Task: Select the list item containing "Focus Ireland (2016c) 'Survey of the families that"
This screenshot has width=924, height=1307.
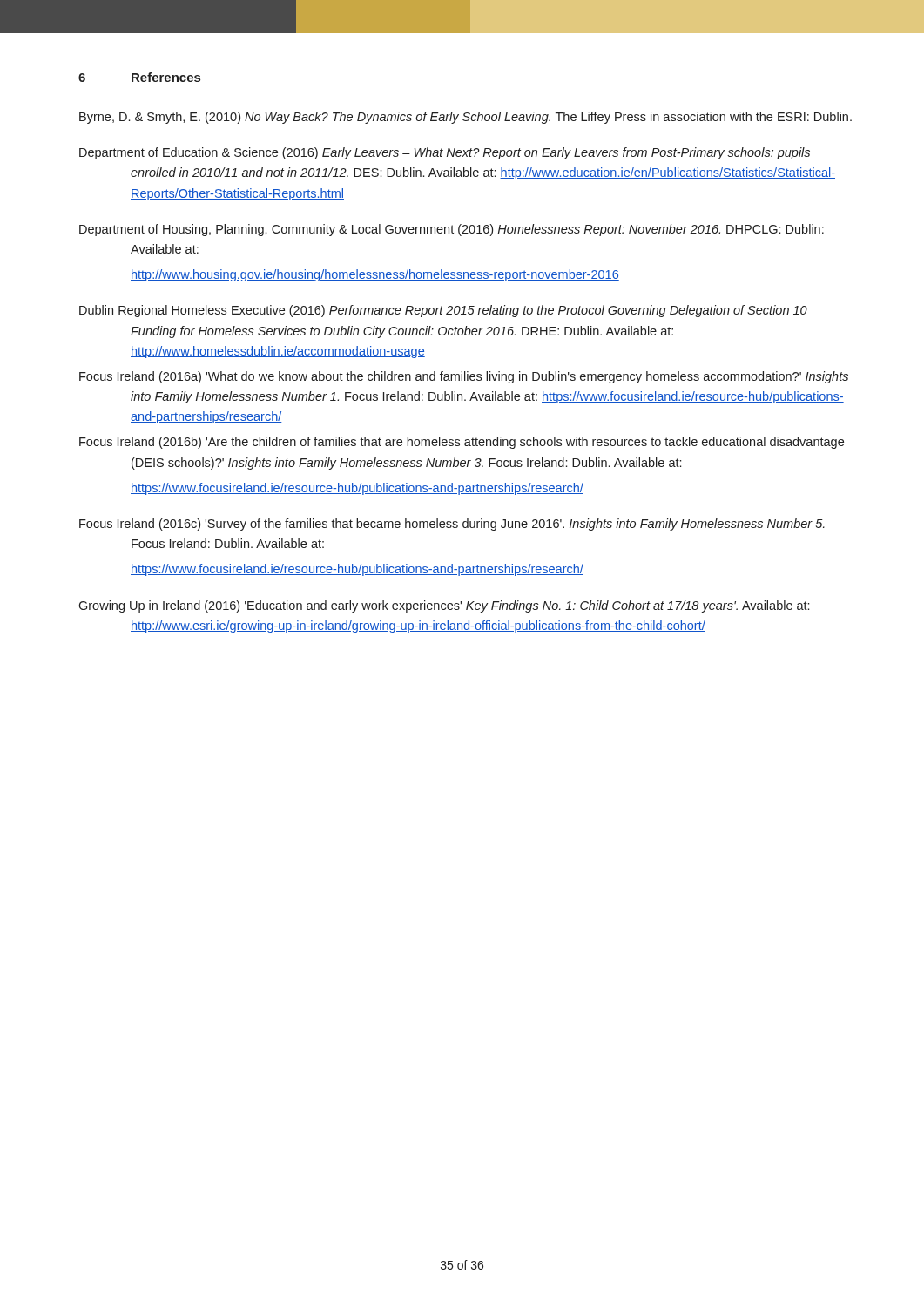Action: coord(452,534)
